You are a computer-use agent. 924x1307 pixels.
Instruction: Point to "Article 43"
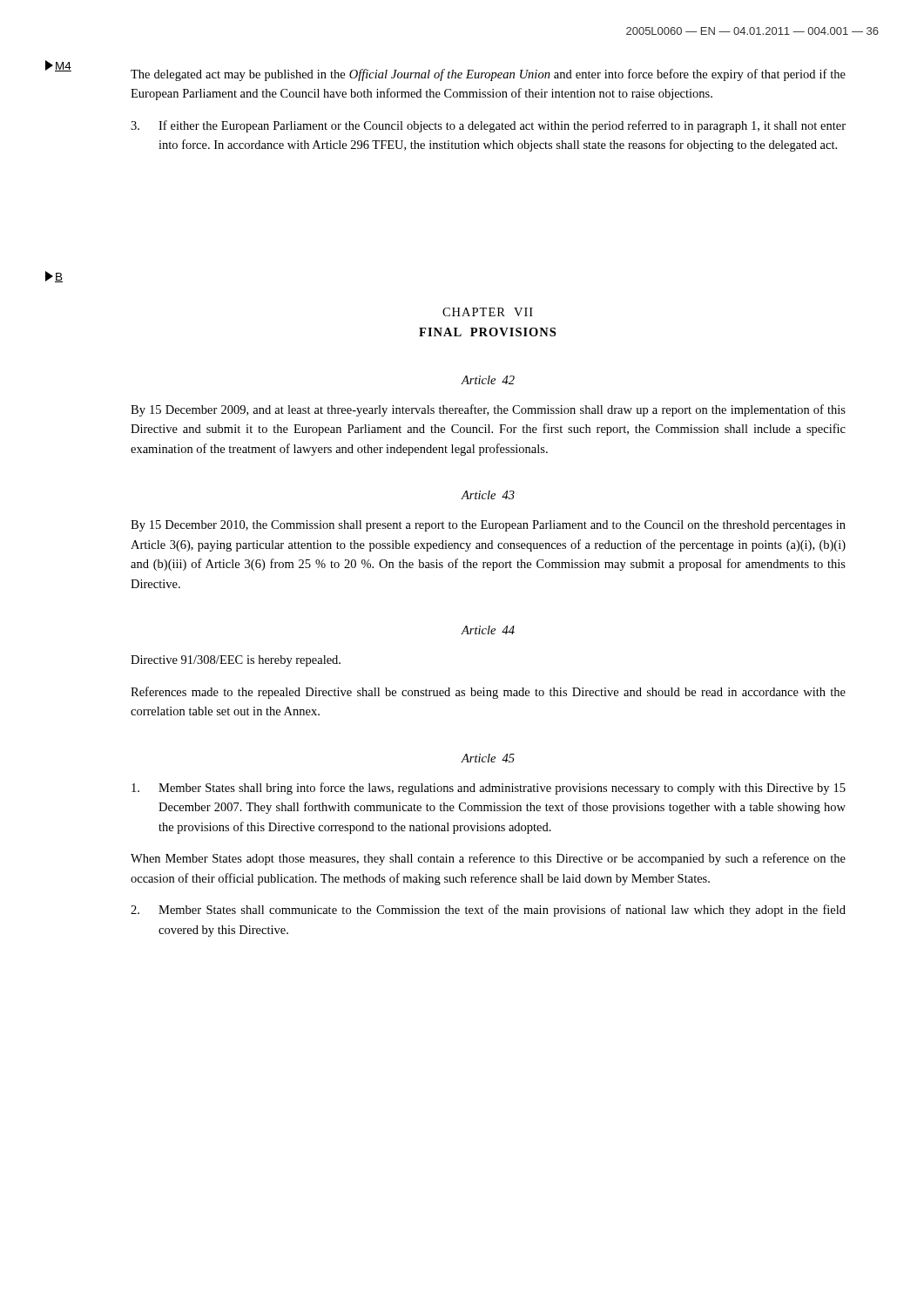point(488,495)
